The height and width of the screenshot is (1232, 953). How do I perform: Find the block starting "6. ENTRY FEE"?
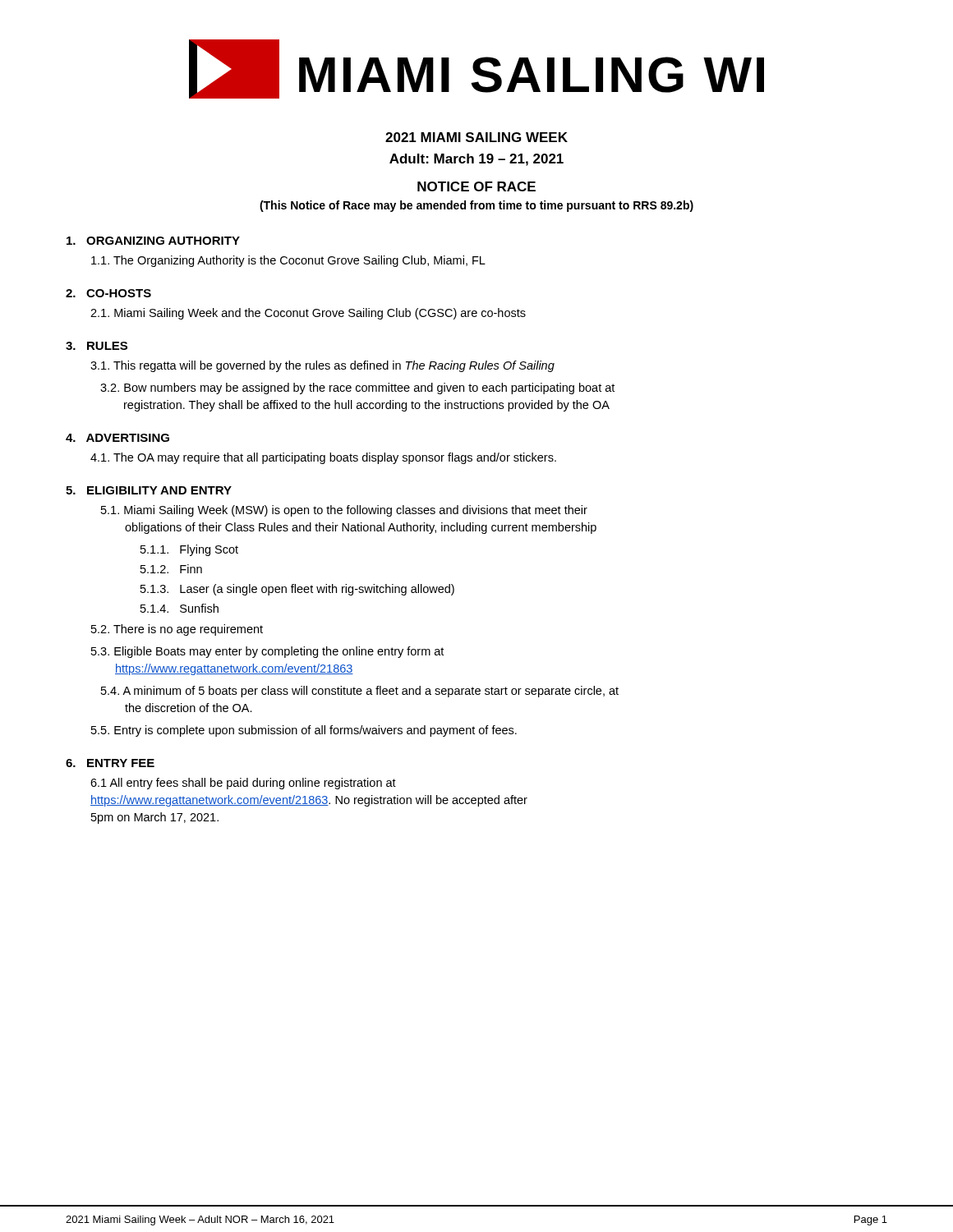tap(110, 763)
